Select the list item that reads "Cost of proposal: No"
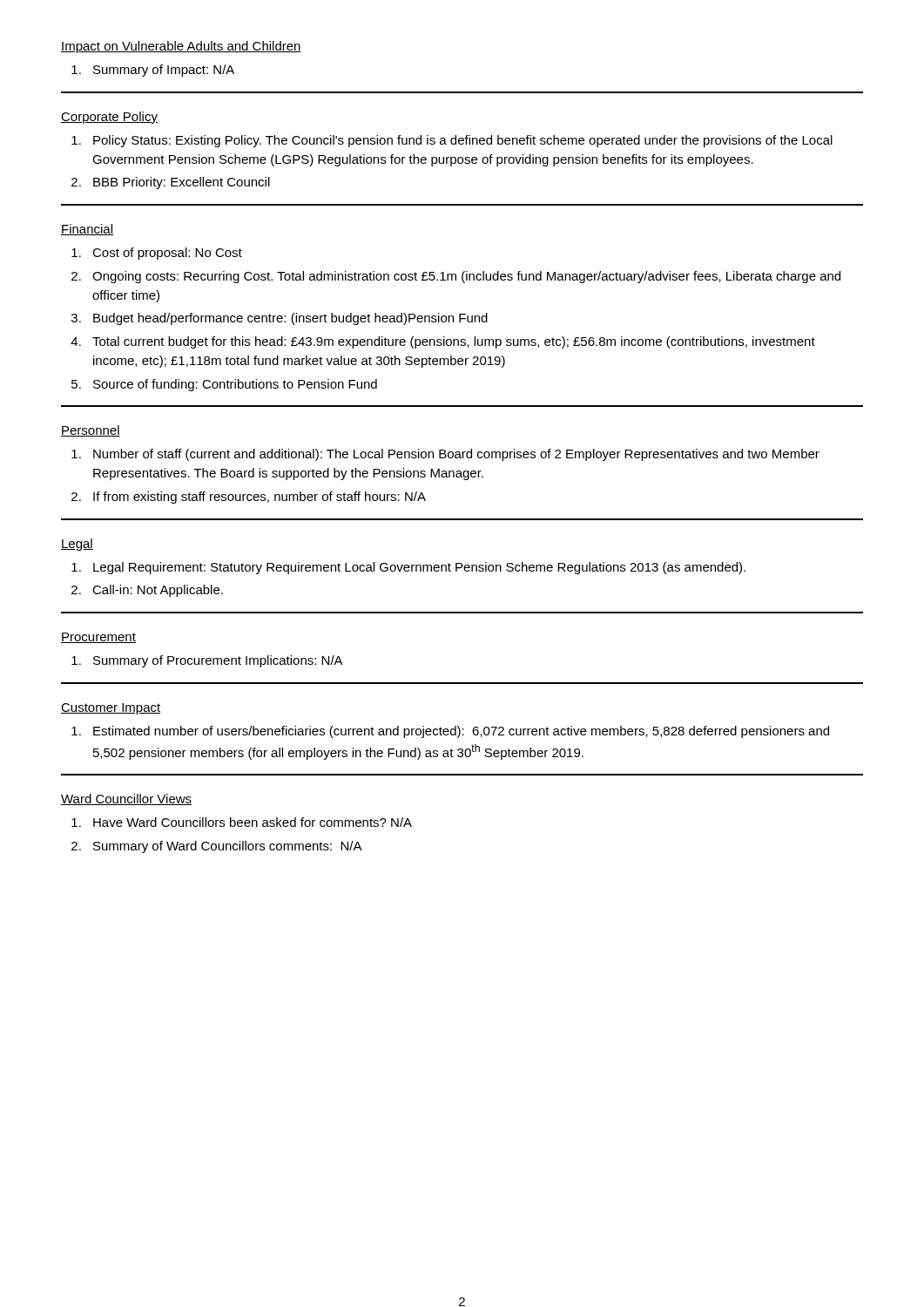 click(167, 252)
